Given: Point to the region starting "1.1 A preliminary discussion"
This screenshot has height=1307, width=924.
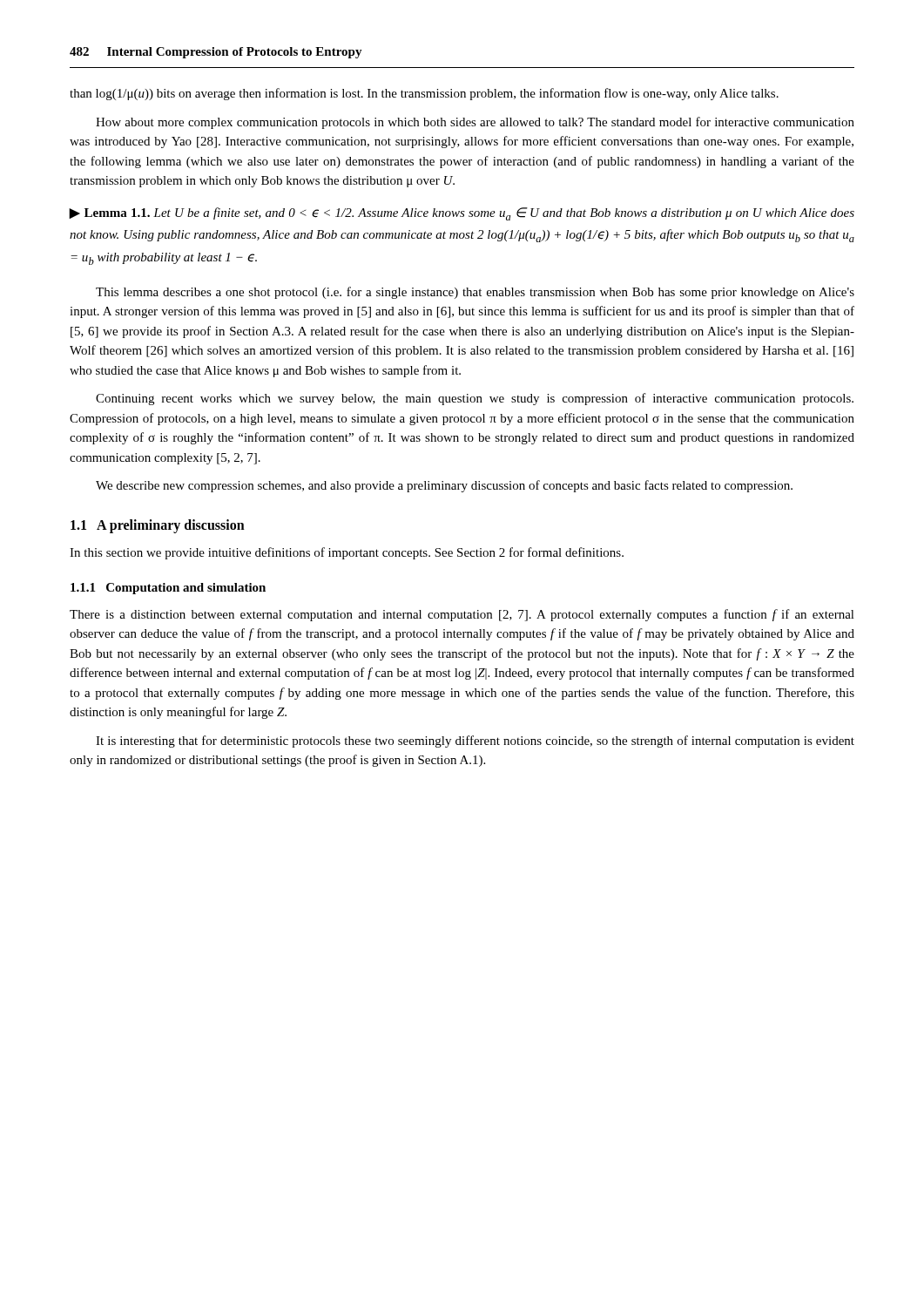Looking at the screenshot, I should (x=158, y=526).
